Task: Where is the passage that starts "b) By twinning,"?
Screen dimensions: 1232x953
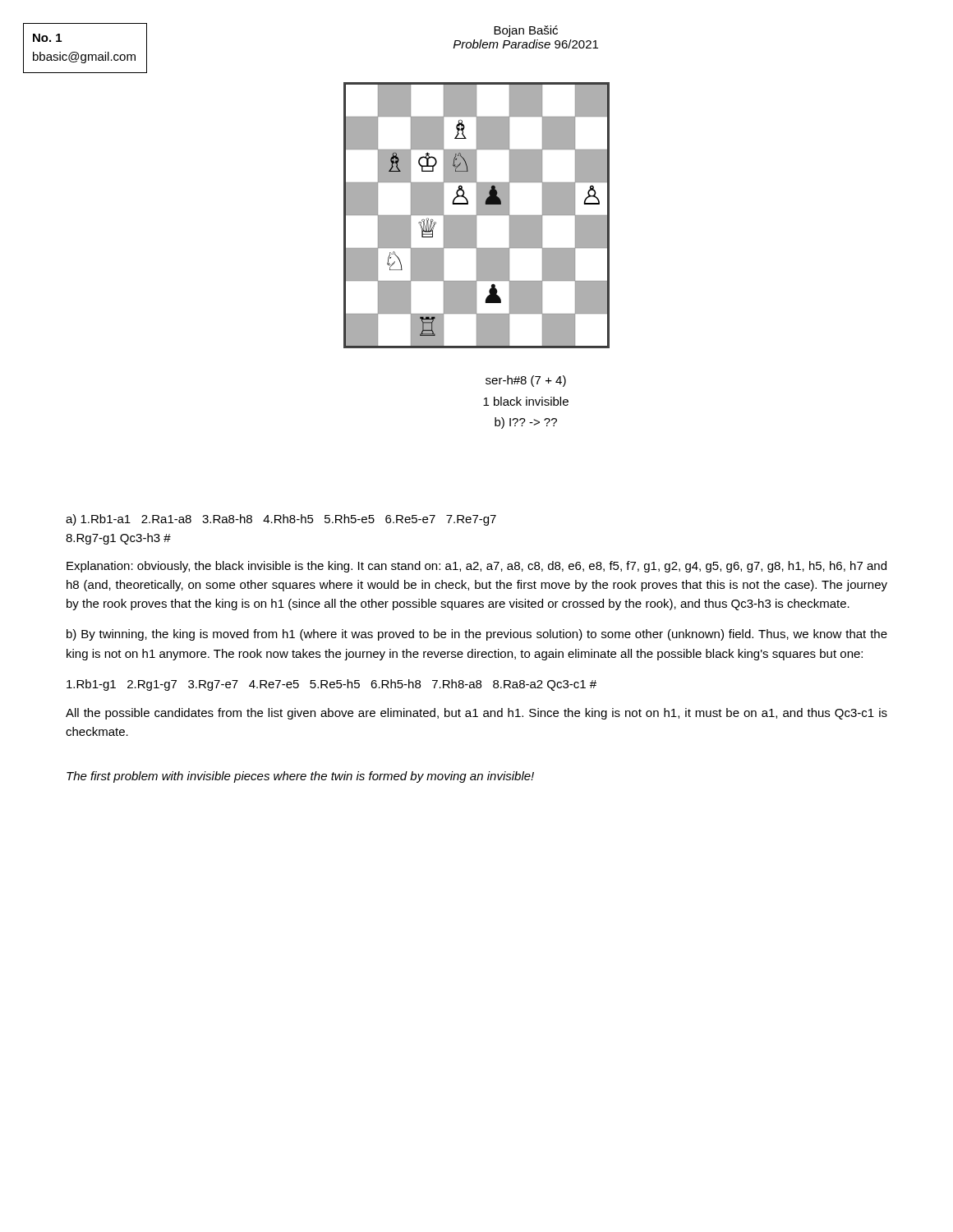Action: [x=476, y=643]
